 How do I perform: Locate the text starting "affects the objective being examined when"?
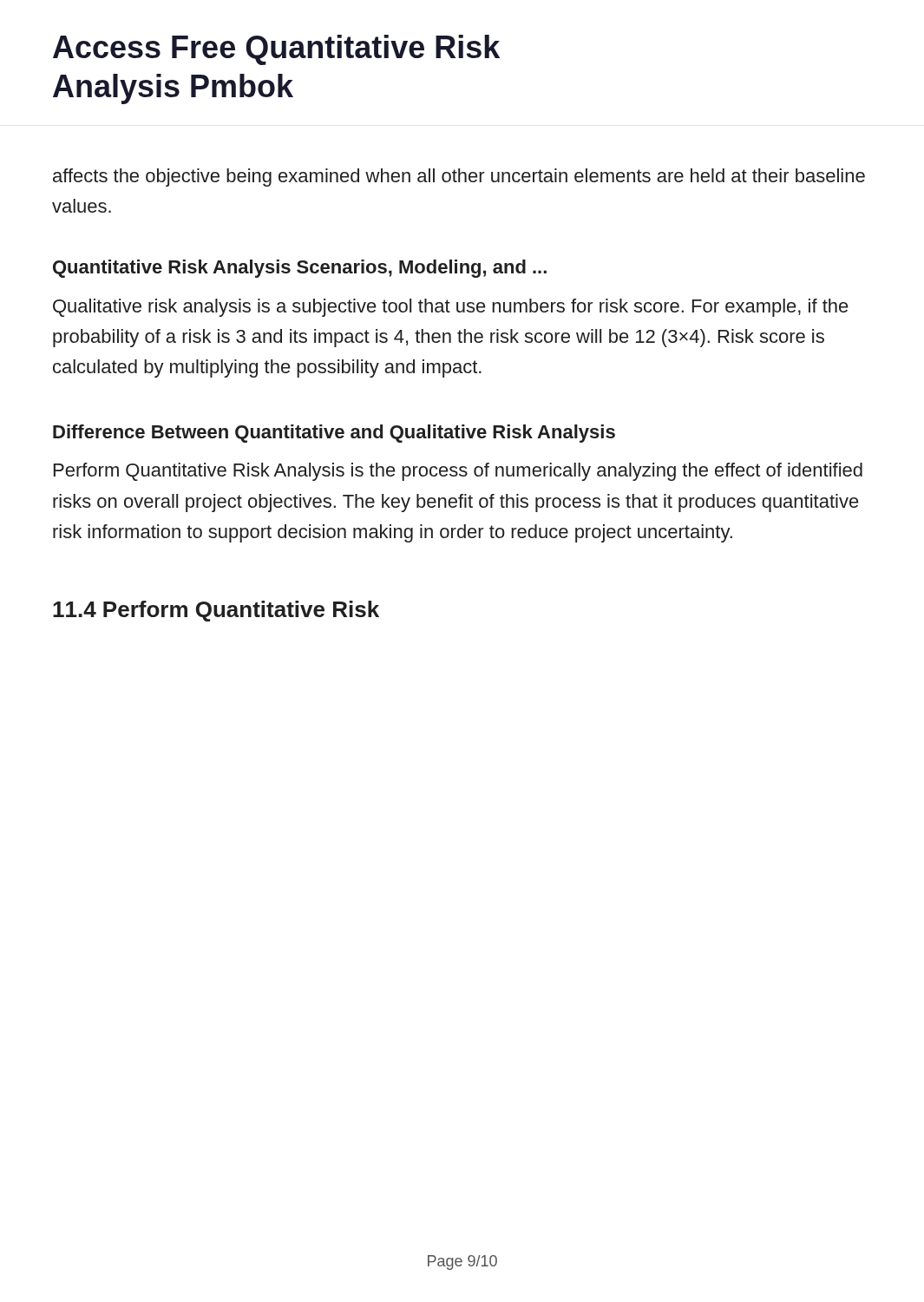(459, 191)
